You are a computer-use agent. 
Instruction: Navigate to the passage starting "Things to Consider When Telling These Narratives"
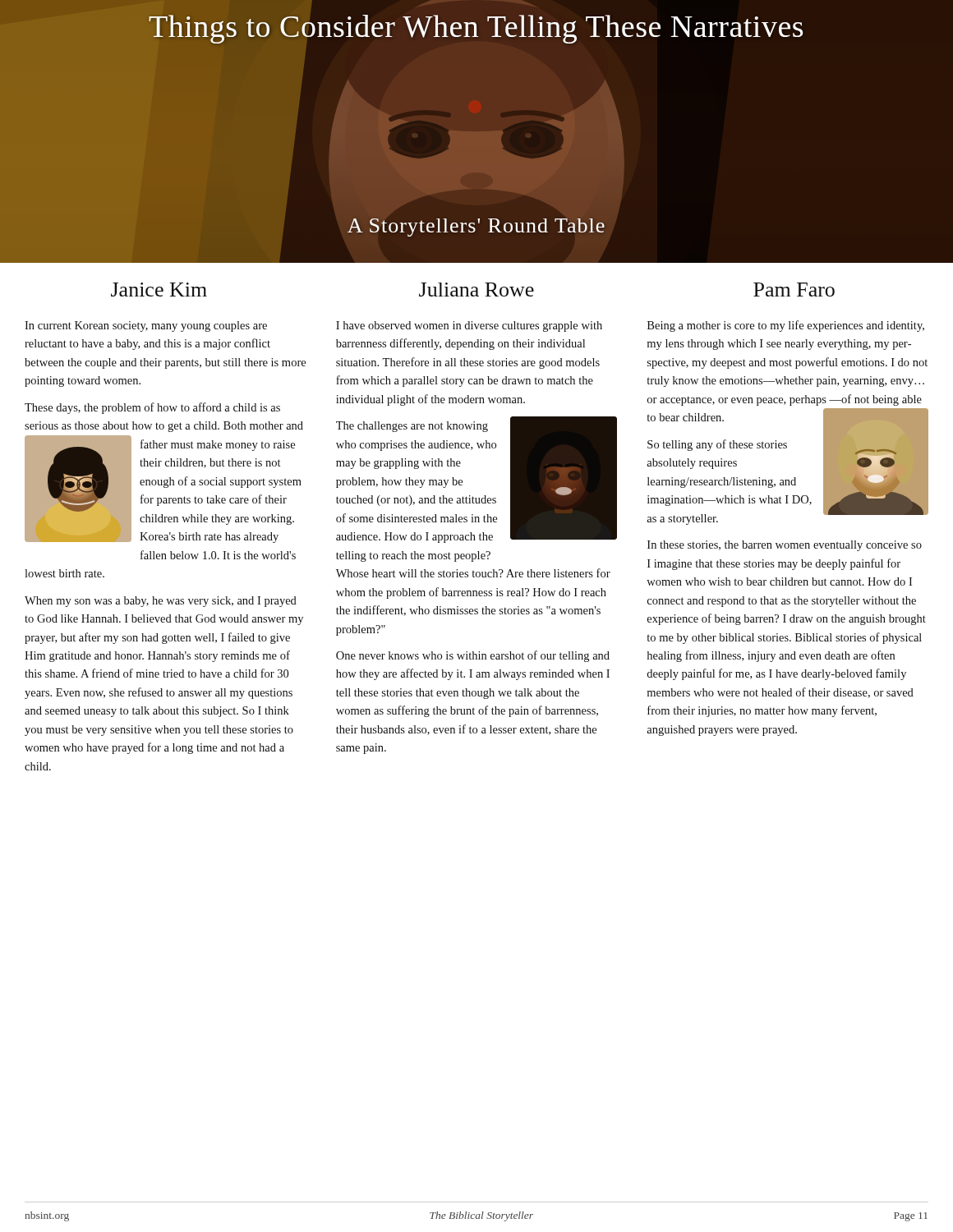coord(476,26)
